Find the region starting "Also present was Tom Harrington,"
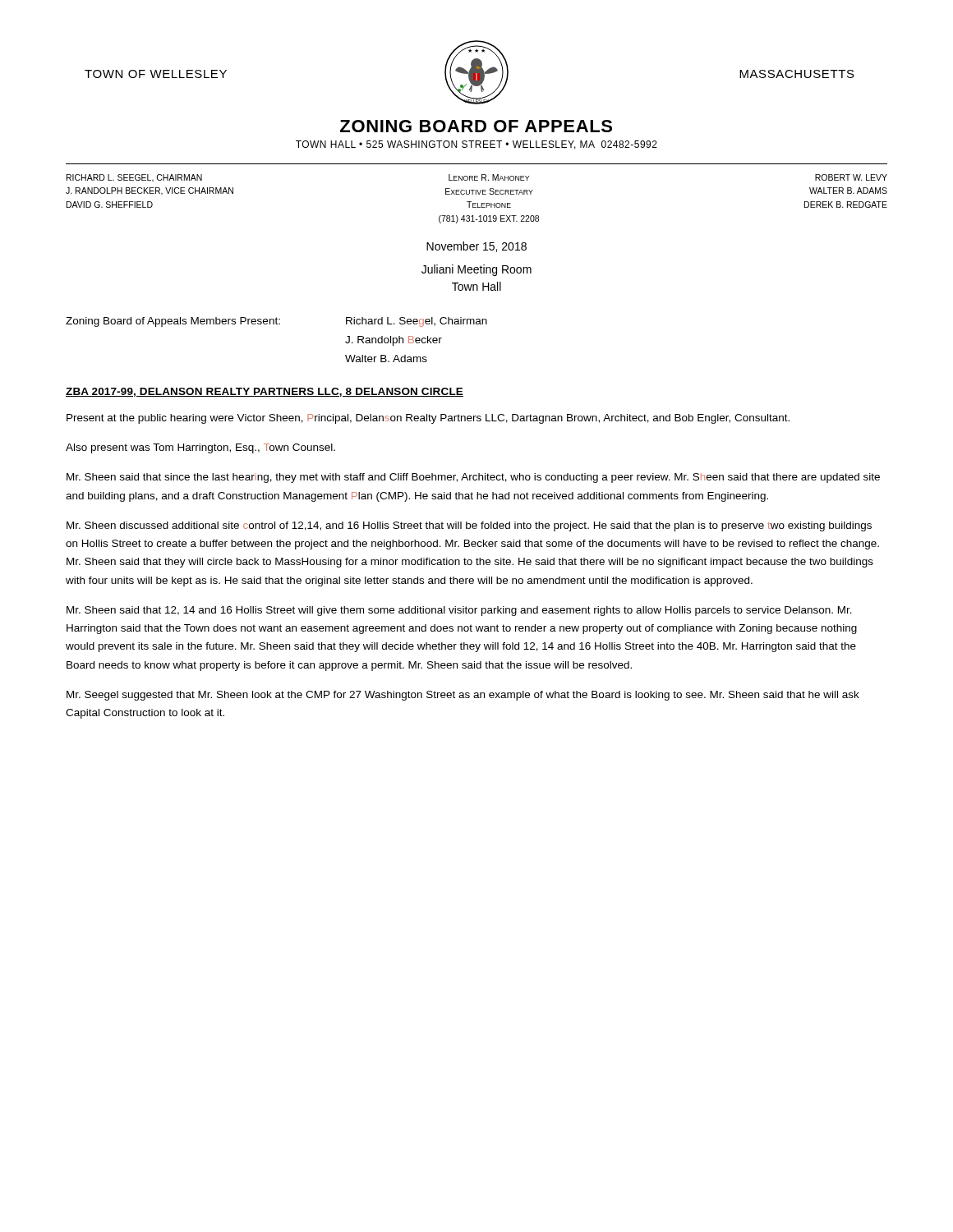The height and width of the screenshot is (1232, 953). click(201, 447)
